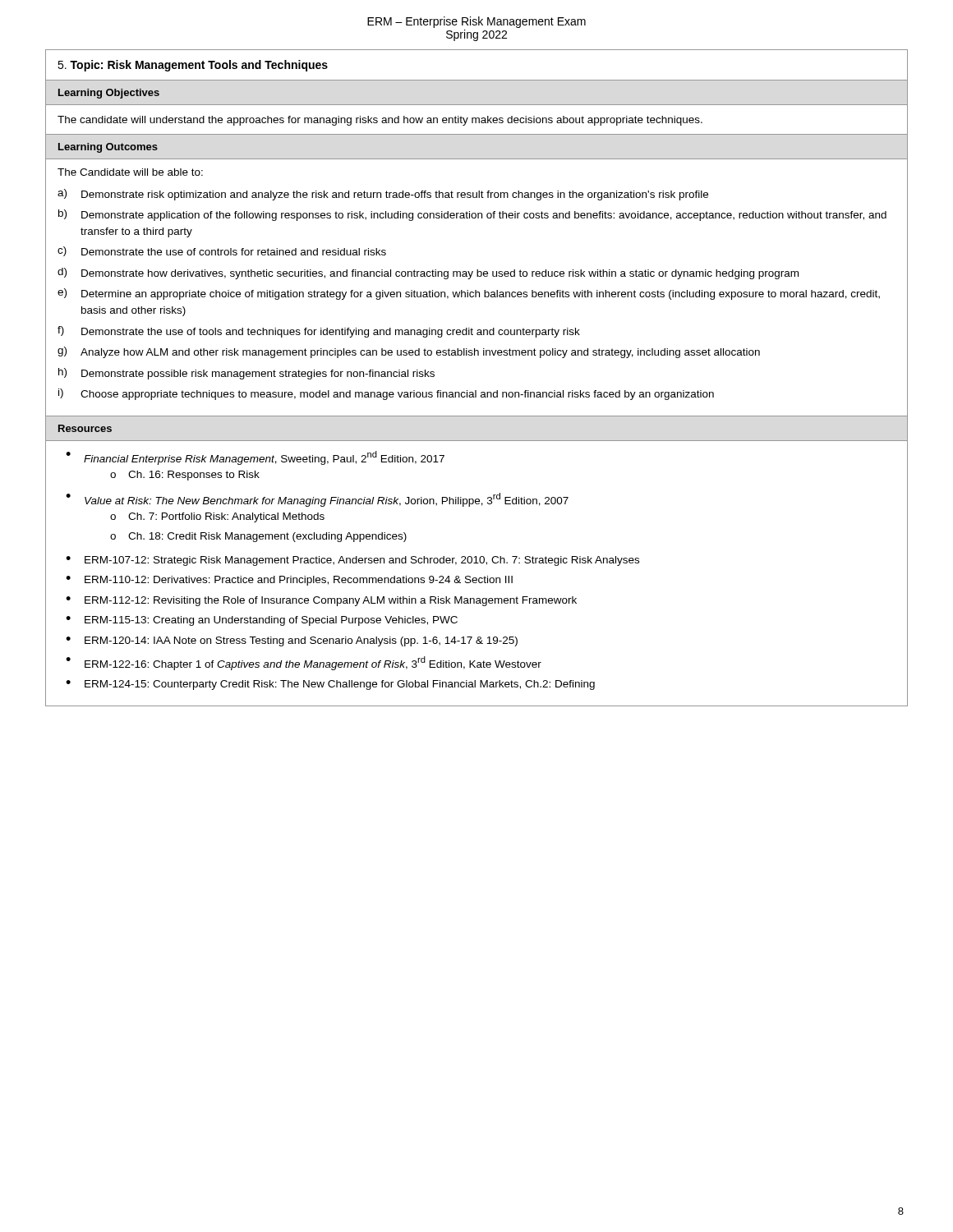953x1232 pixels.
Task: Locate the block of text that opens with "• ERM-115-13: Creating an Understanding of Special"
Action: click(262, 621)
